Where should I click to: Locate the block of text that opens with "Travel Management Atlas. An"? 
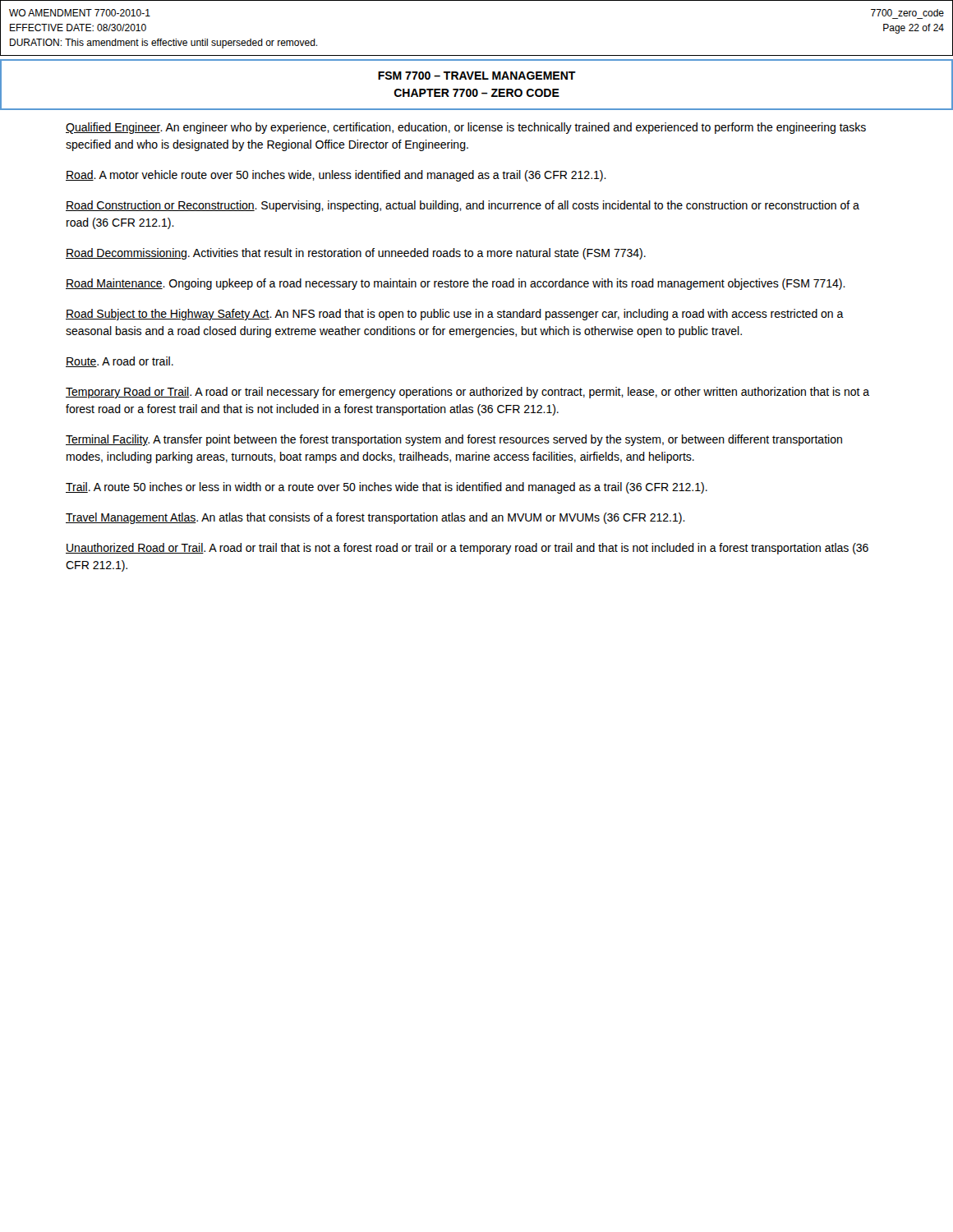point(468,518)
